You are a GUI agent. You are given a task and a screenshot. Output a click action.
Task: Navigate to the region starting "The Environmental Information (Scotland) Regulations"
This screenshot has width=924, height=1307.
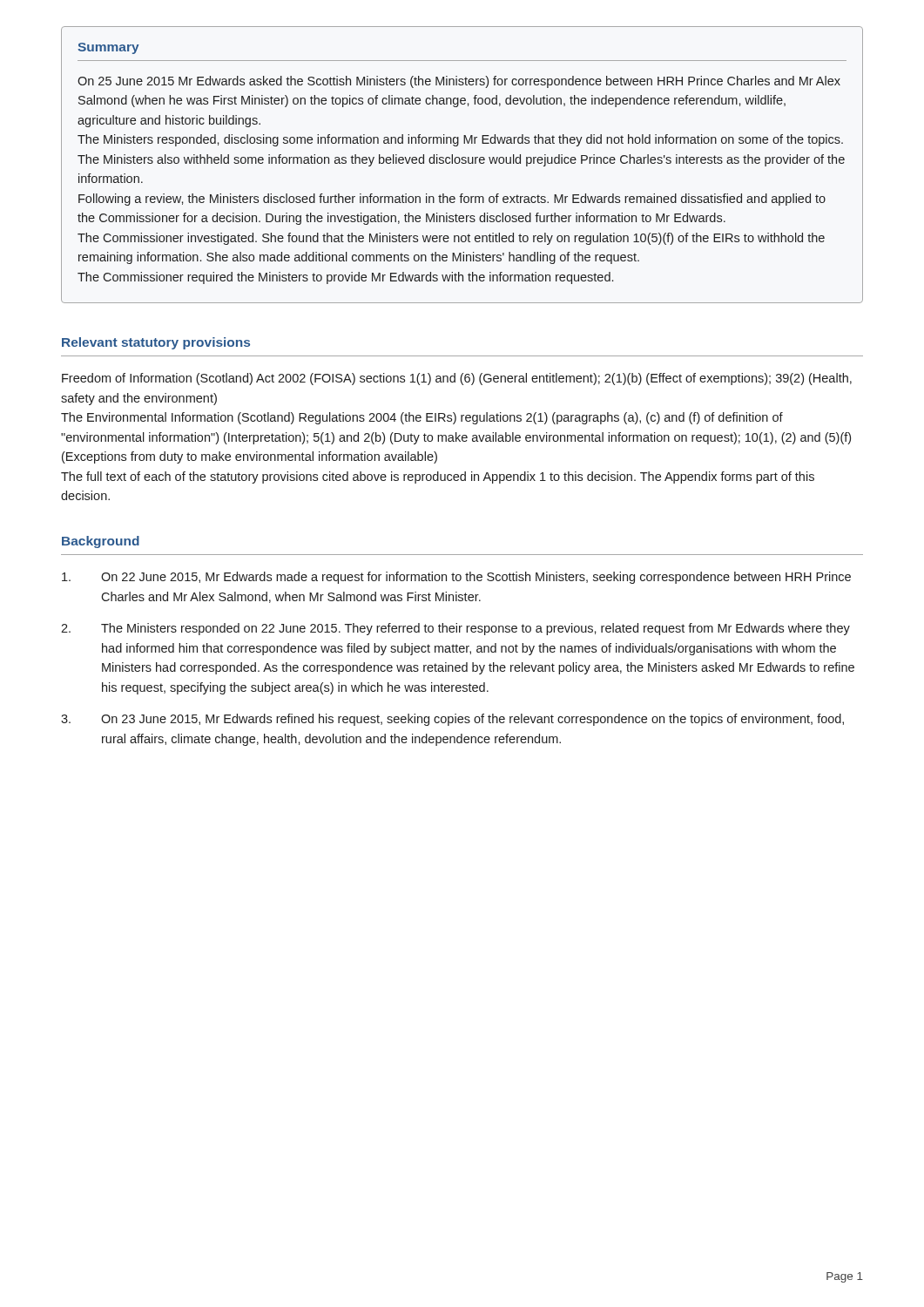point(462,437)
